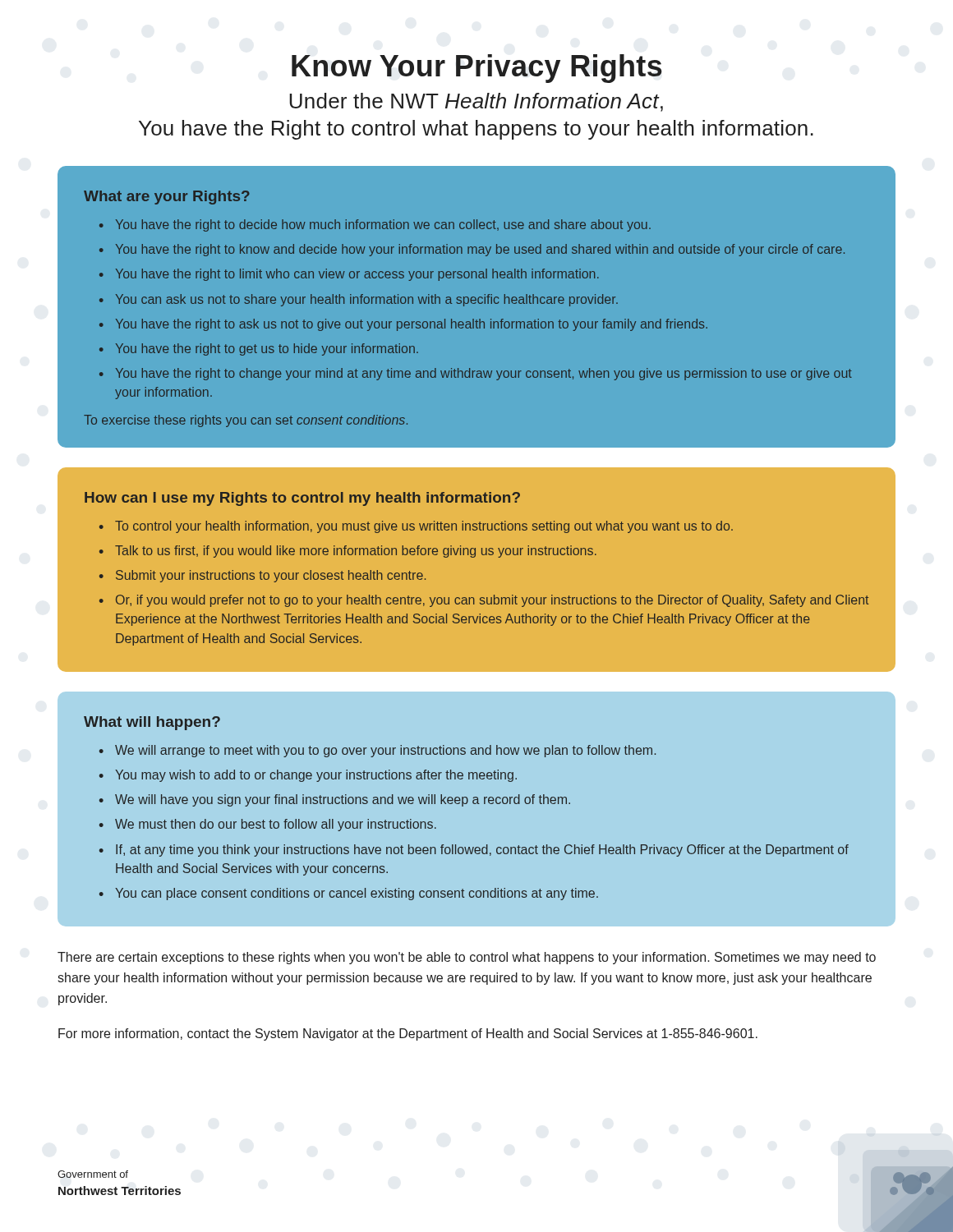
Task: Where does it say "What will happen?"?
Action: pyautogui.click(x=152, y=721)
